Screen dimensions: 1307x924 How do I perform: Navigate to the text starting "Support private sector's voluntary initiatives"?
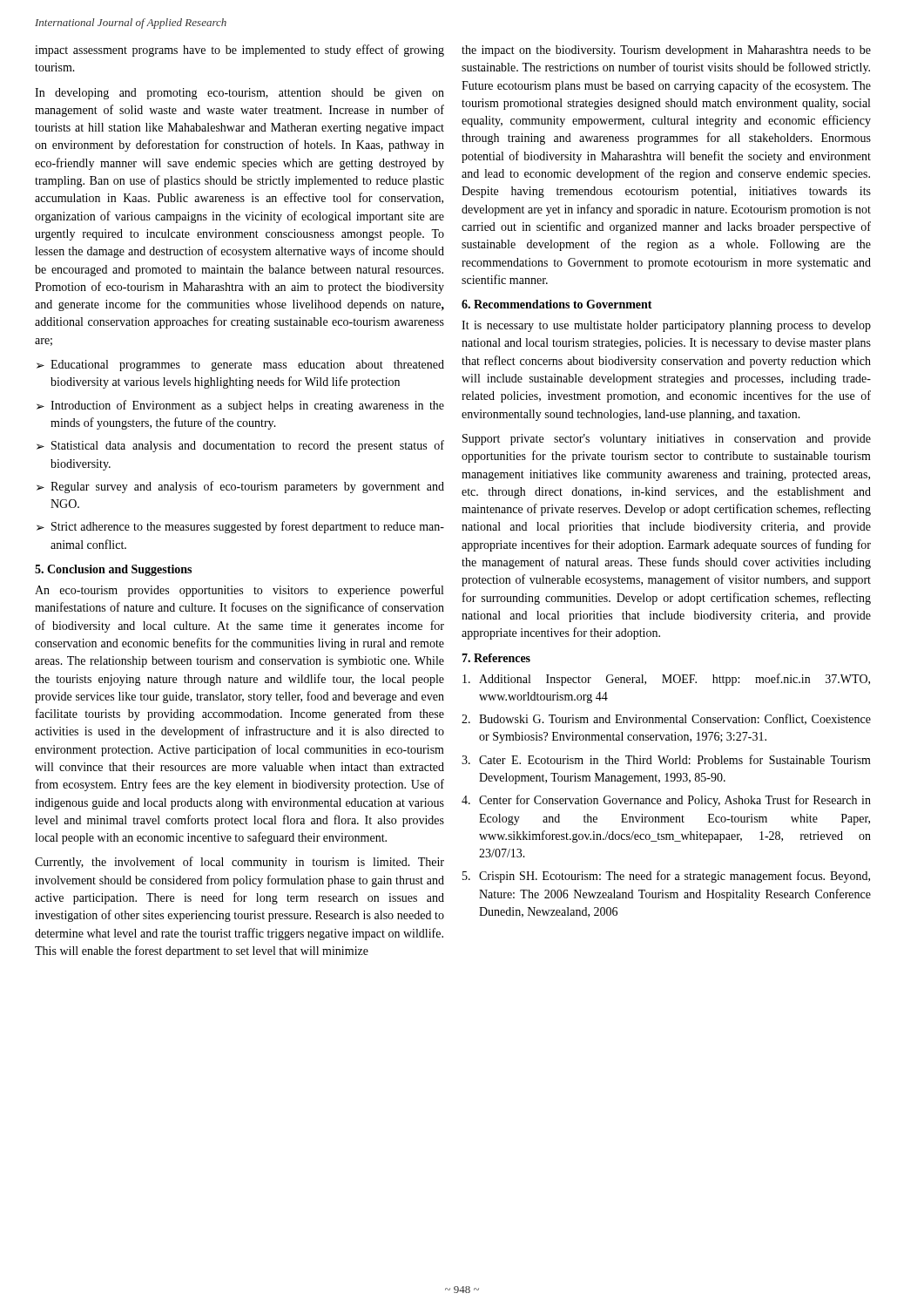pyautogui.click(x=666, y=537)
